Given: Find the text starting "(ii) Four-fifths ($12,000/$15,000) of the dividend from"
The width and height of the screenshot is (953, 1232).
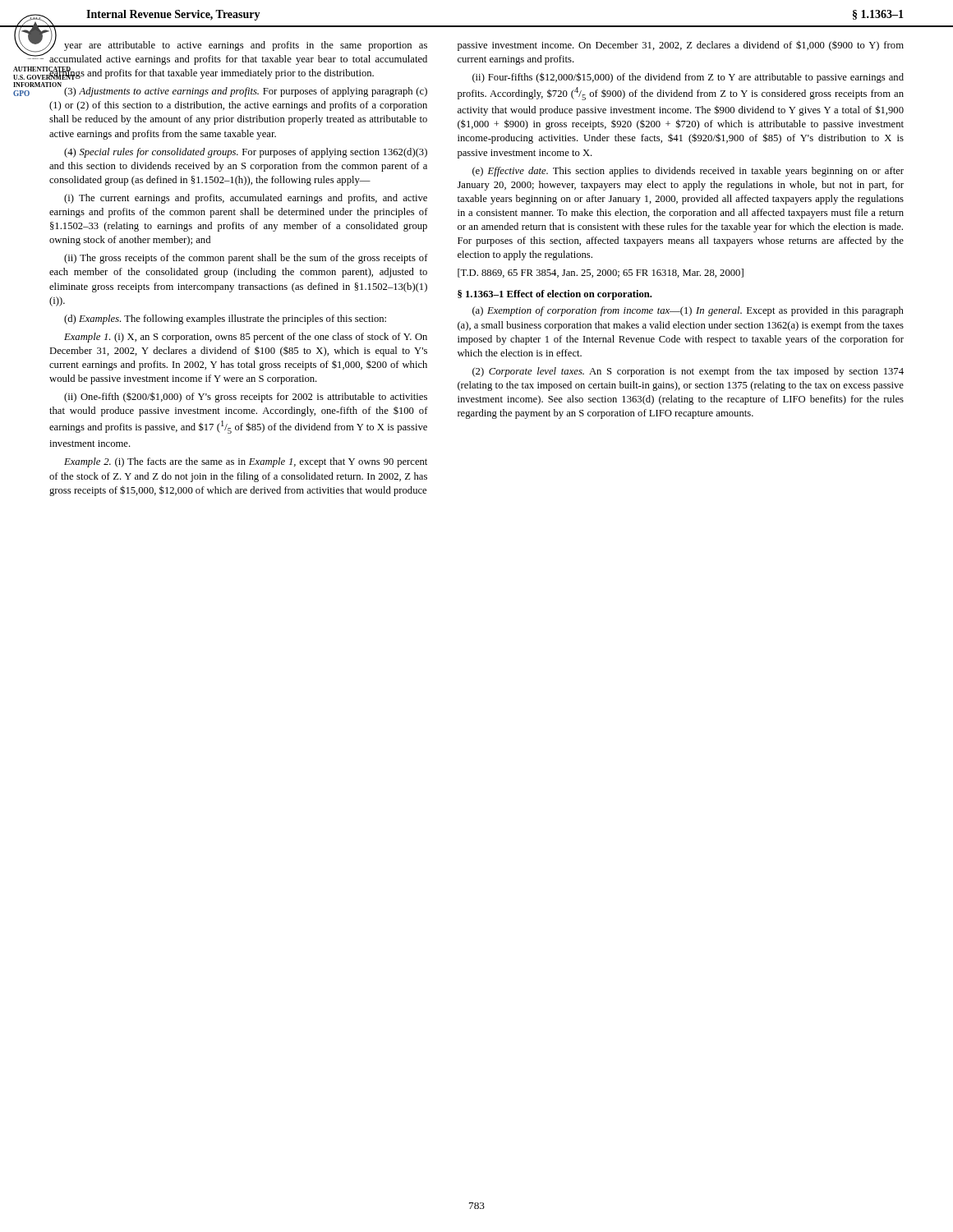Looking at the screenshot, I should point(680,115).
